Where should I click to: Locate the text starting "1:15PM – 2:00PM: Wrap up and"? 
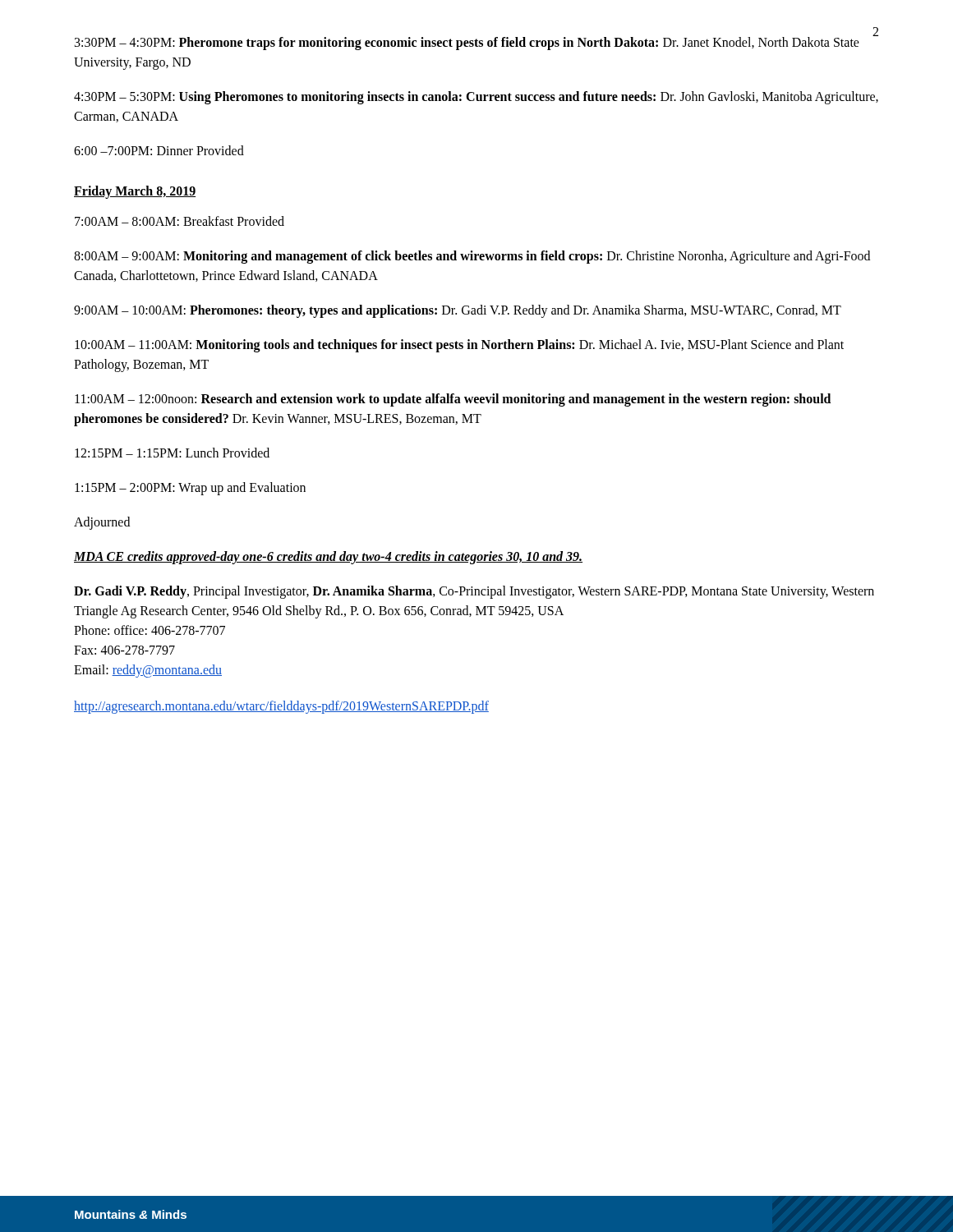click(190, 487)
